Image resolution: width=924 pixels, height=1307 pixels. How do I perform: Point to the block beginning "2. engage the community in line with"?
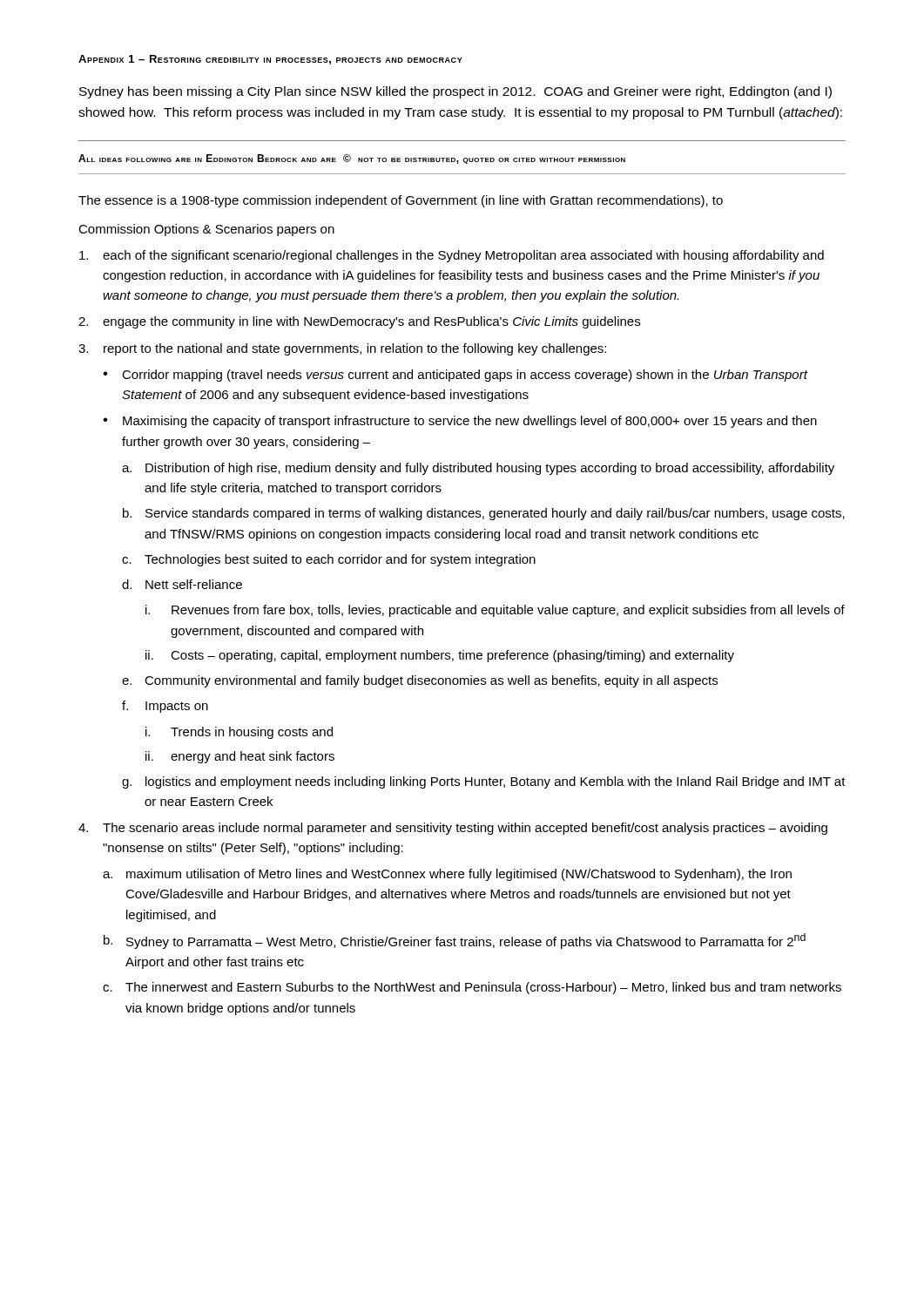click(360, 321)
